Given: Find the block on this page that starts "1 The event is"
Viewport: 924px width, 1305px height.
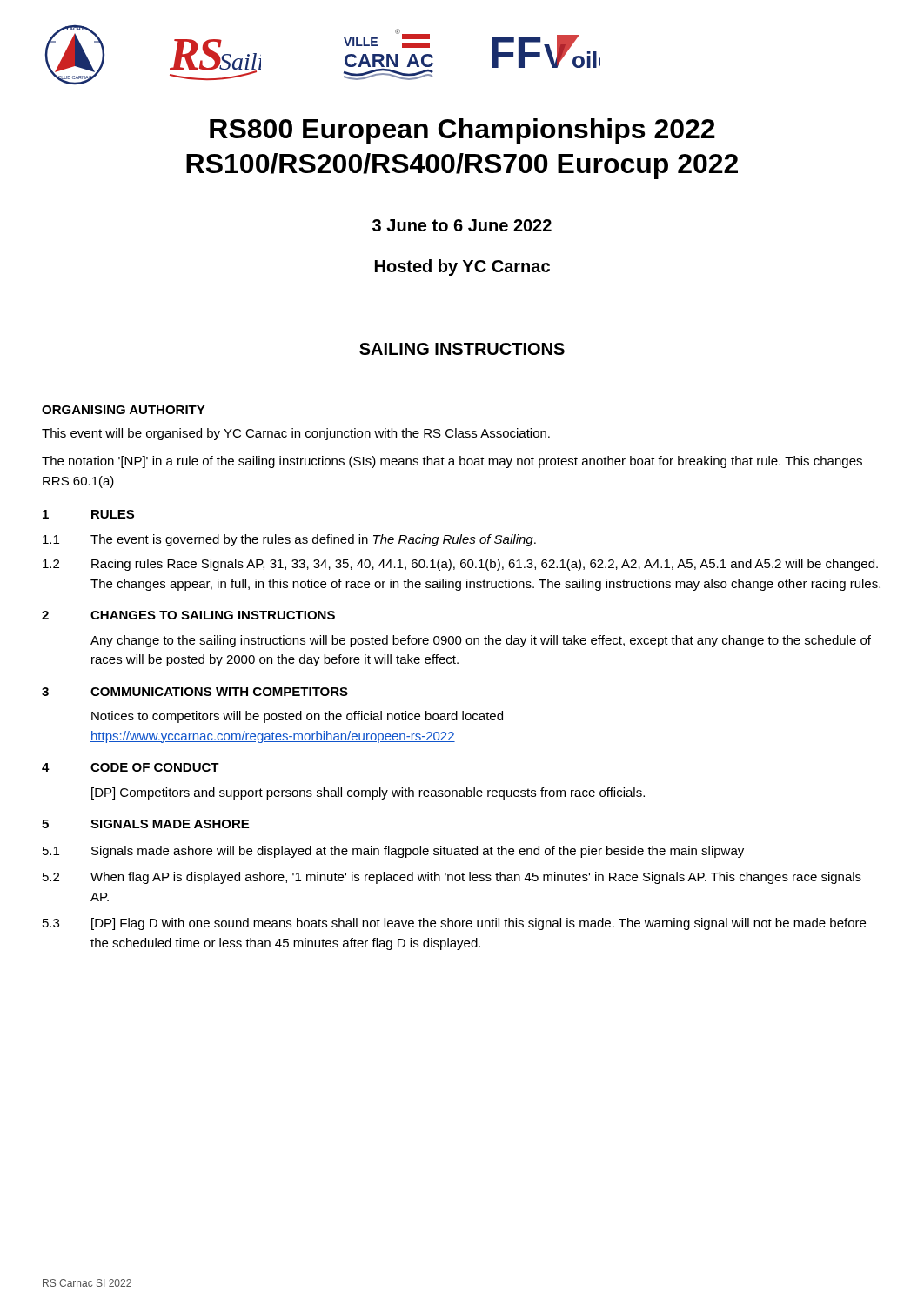Looking at the screenshot, I should tap(289, 539).
